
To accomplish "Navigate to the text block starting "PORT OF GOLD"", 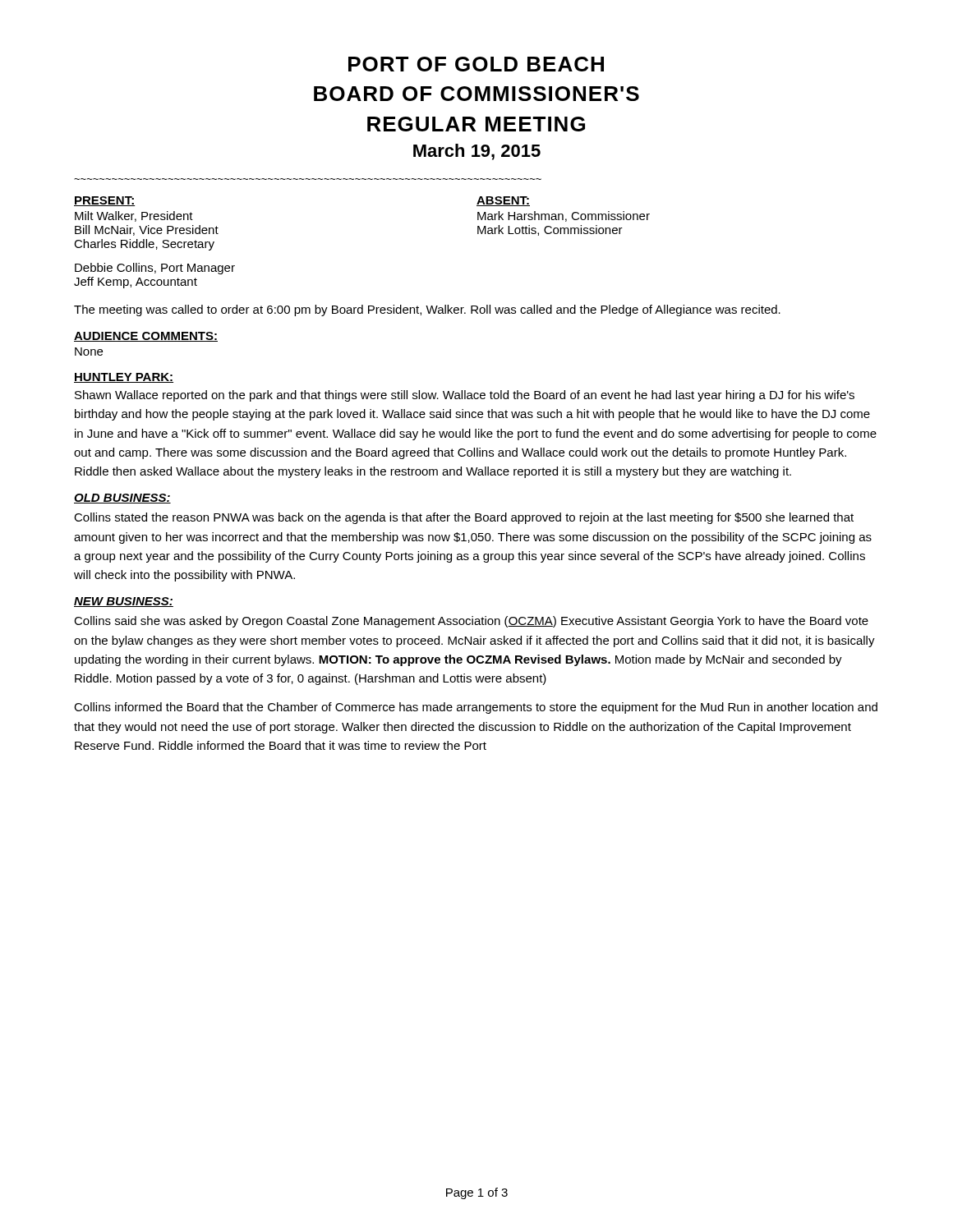I will [476, 107].
